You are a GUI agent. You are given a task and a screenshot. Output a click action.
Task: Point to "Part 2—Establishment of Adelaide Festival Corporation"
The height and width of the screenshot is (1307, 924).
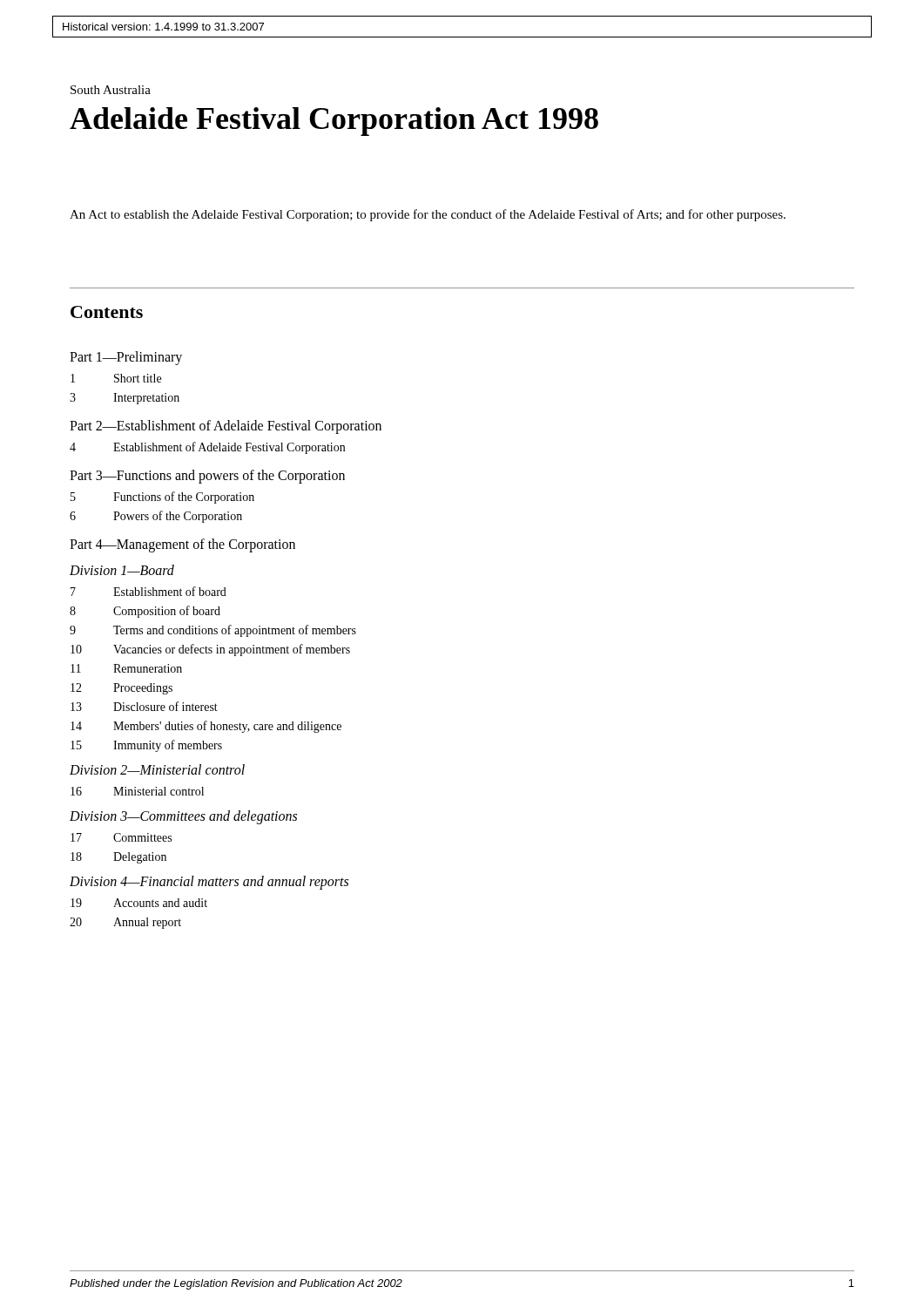(x=226, y=426)
